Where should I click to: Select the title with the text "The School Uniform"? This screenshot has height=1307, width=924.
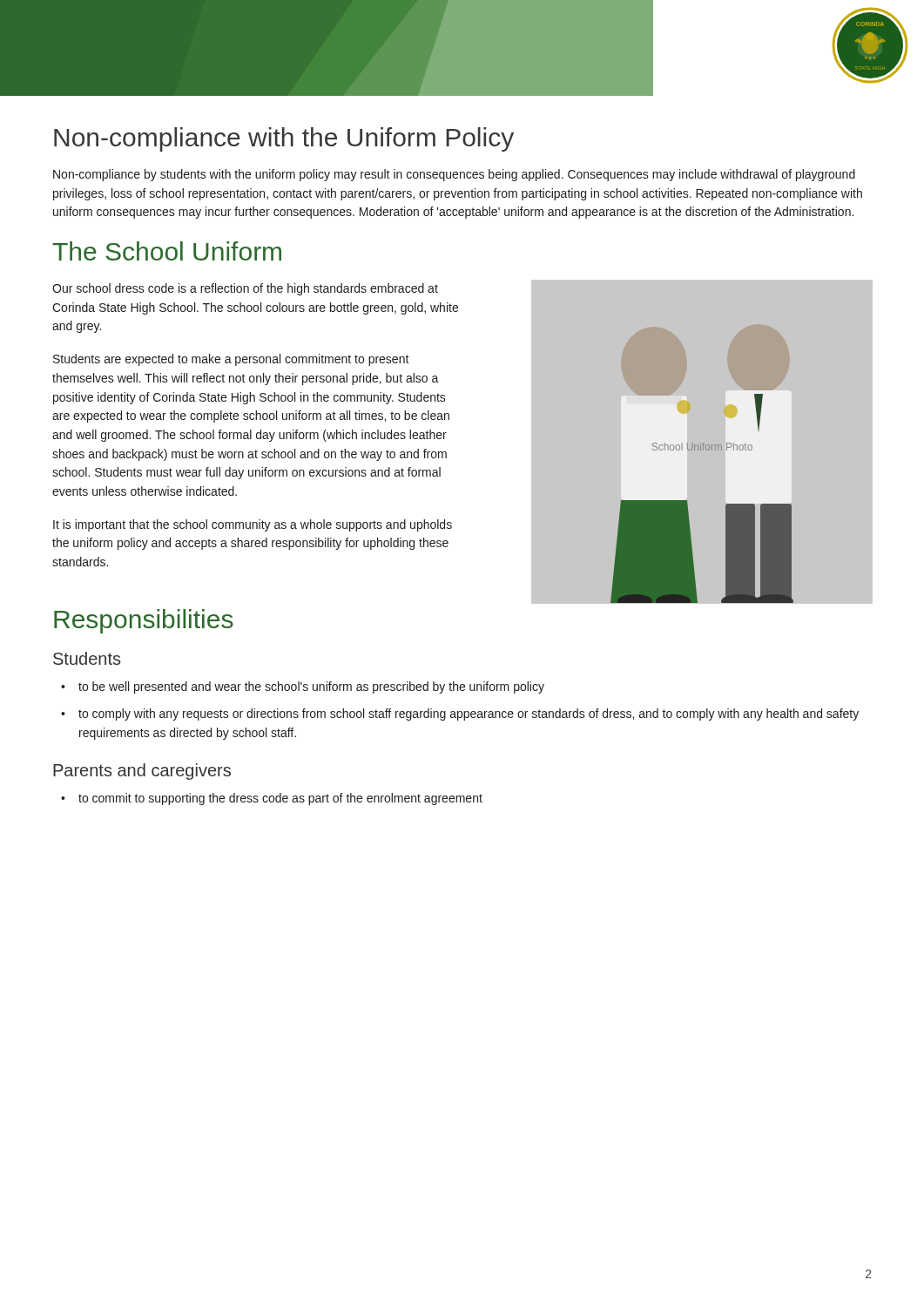168,251
